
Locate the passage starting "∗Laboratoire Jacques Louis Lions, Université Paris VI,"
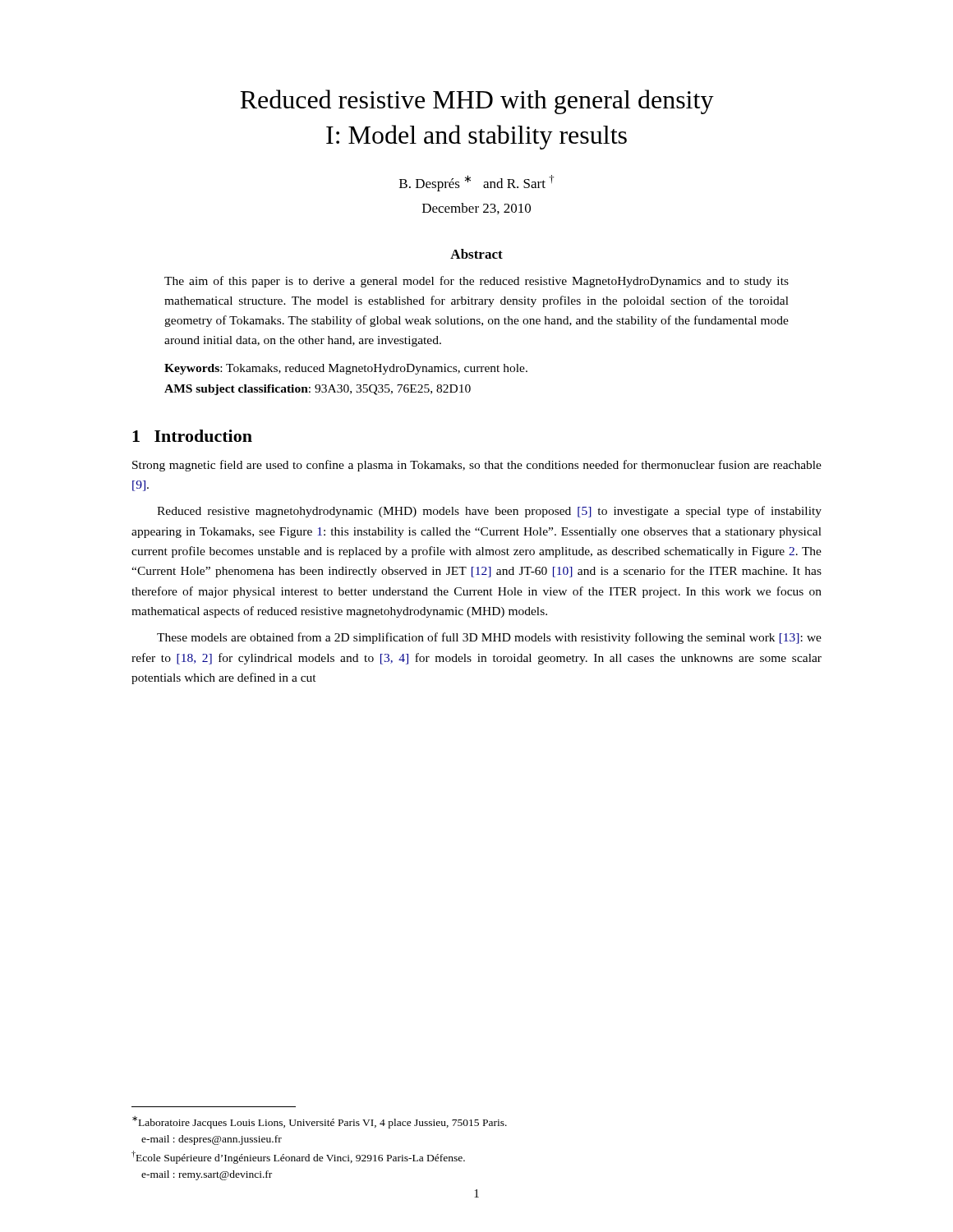tap(320, 1122)
